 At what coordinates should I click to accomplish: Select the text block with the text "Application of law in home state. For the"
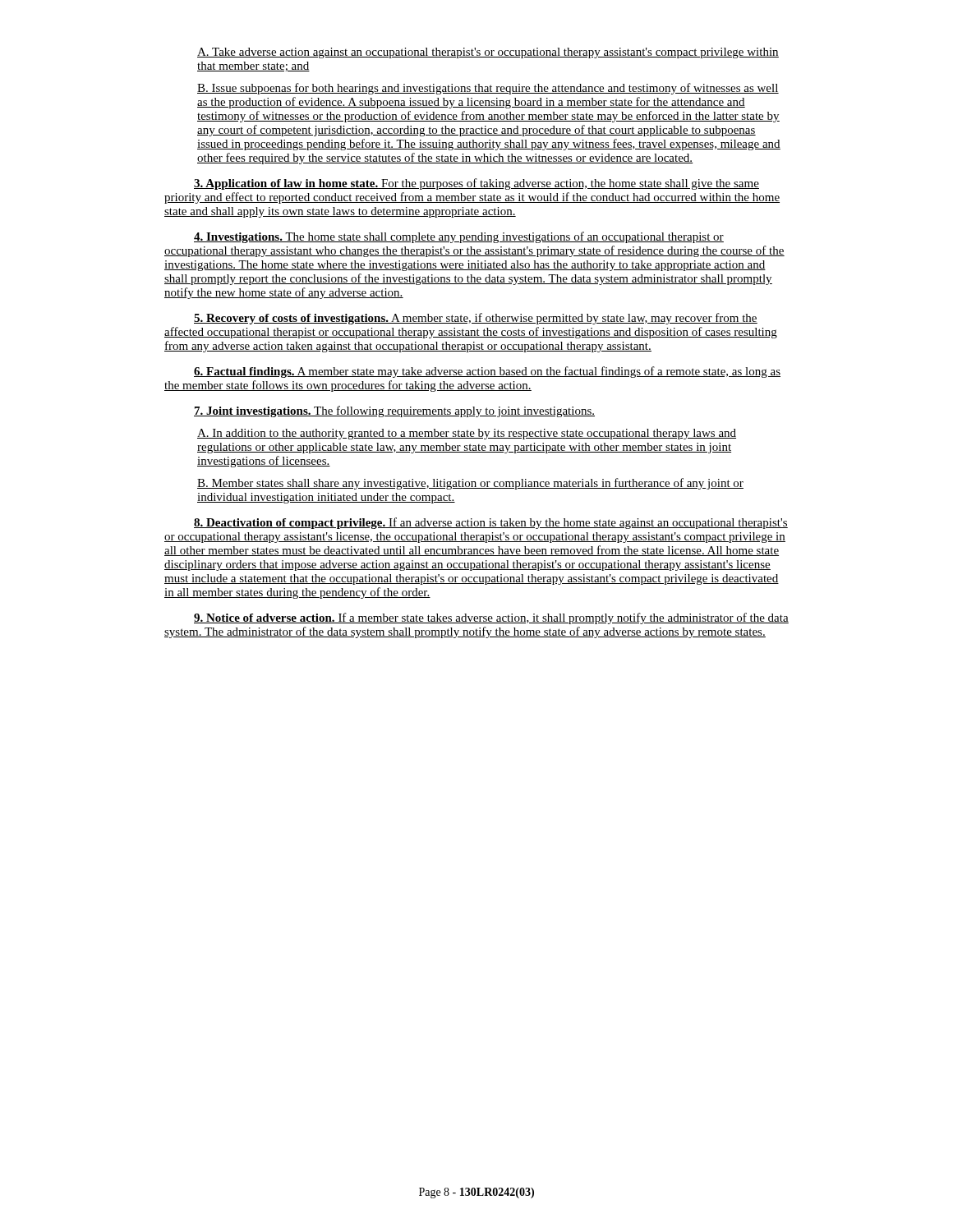[476, 197]
